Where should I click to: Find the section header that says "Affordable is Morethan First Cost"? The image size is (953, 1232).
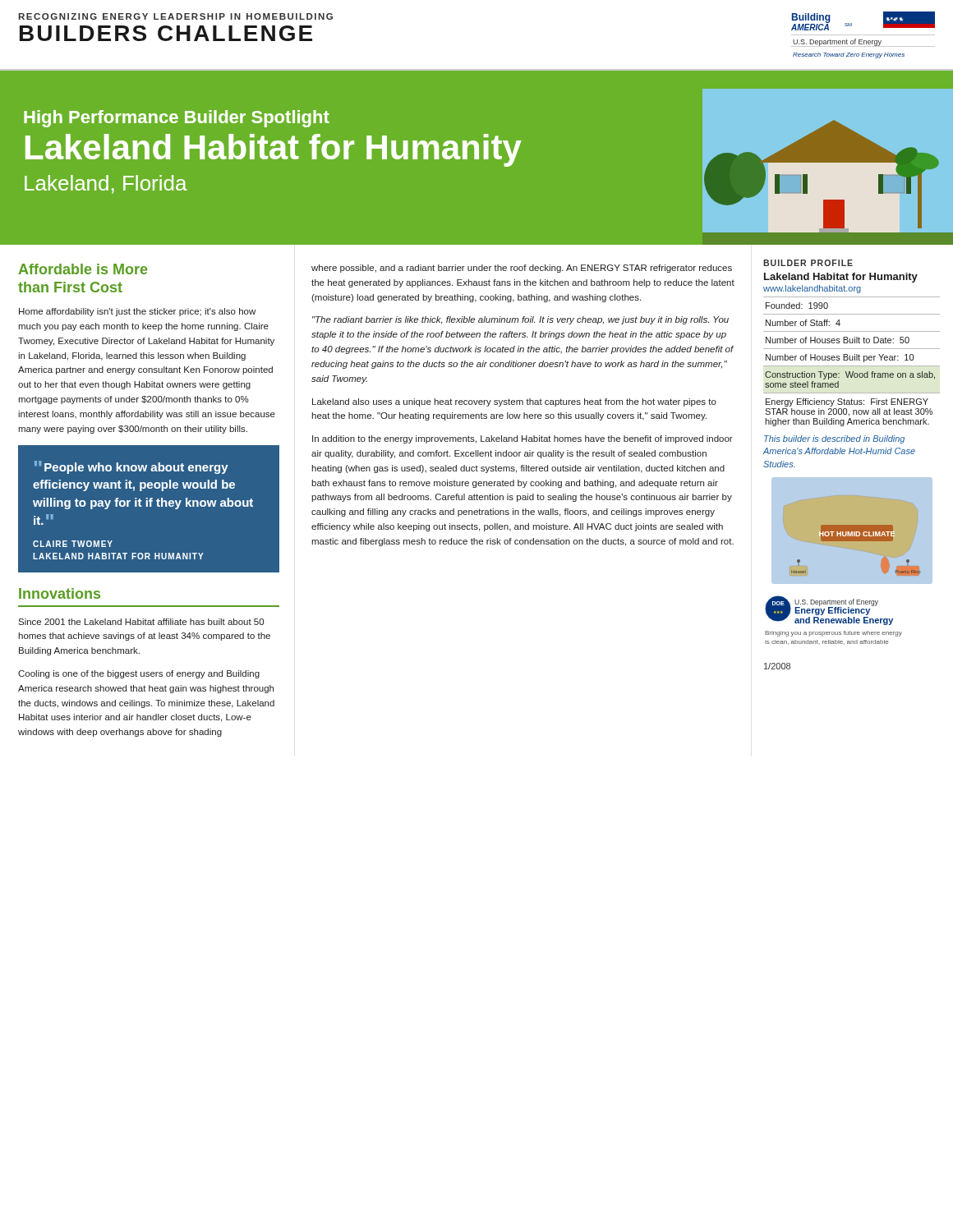[x=149, y=279]
